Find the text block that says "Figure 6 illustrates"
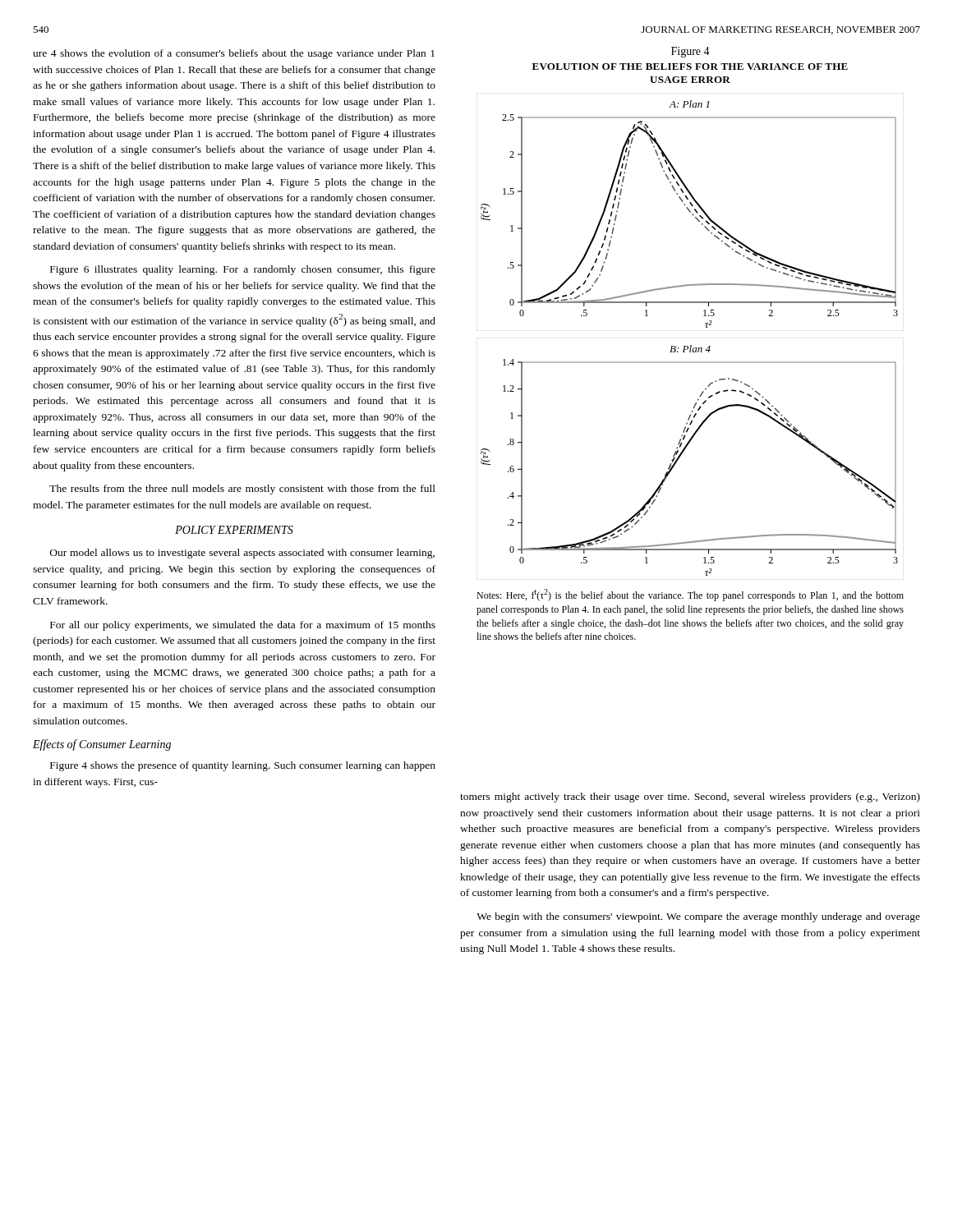 click(234, 367)
